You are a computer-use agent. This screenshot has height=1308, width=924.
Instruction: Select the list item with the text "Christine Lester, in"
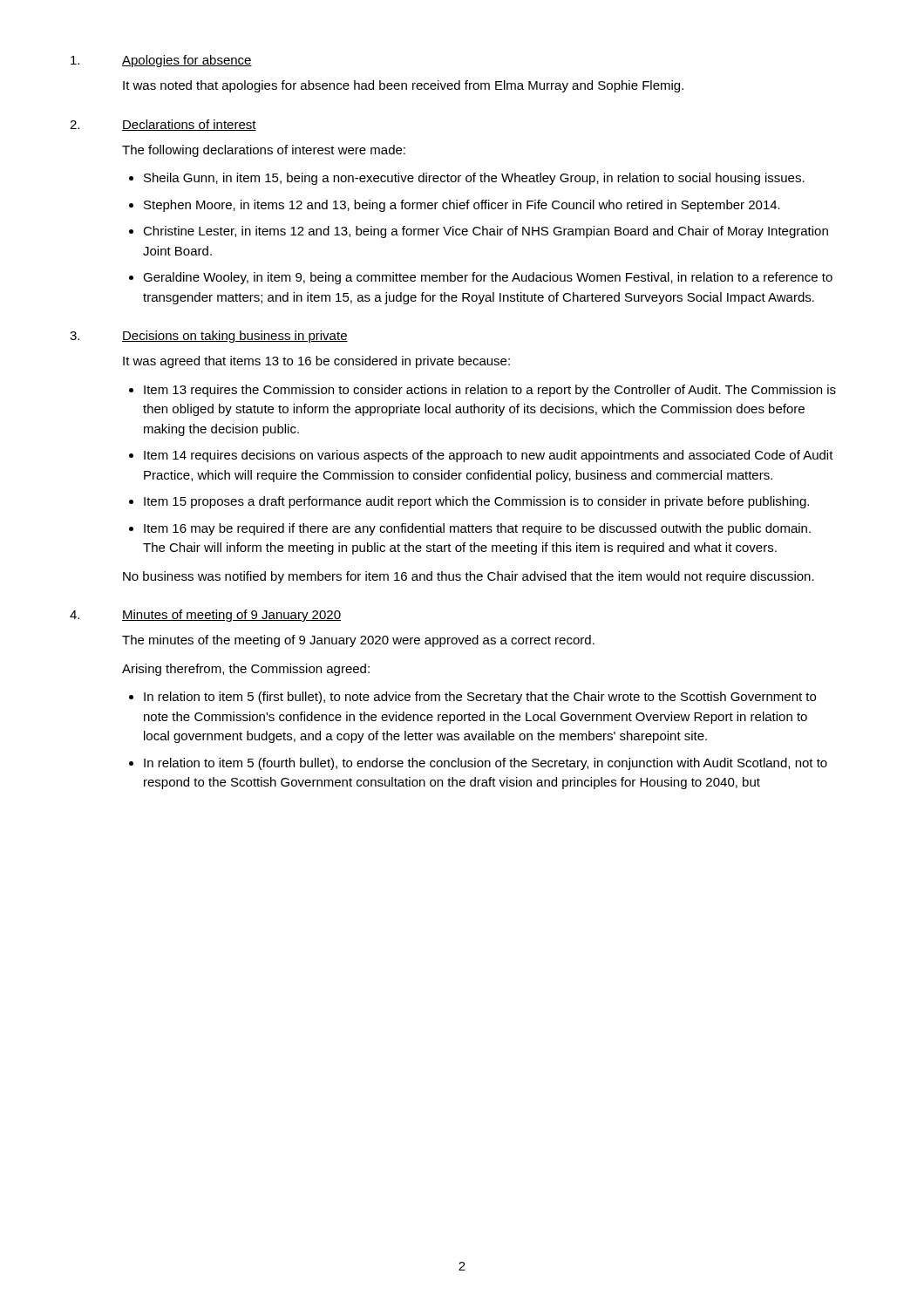point(486,240)
